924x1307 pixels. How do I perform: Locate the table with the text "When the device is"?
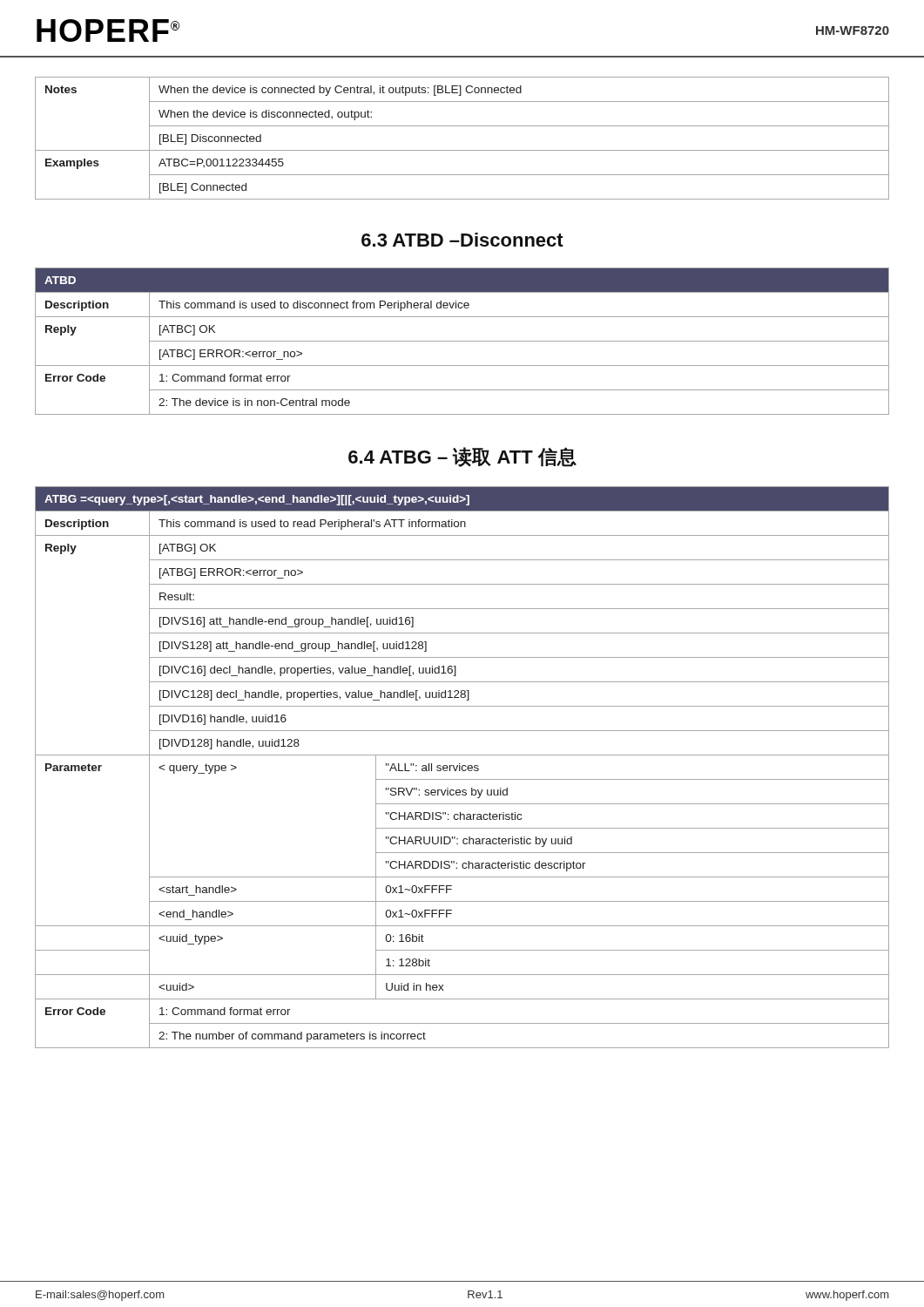[462, 138]
